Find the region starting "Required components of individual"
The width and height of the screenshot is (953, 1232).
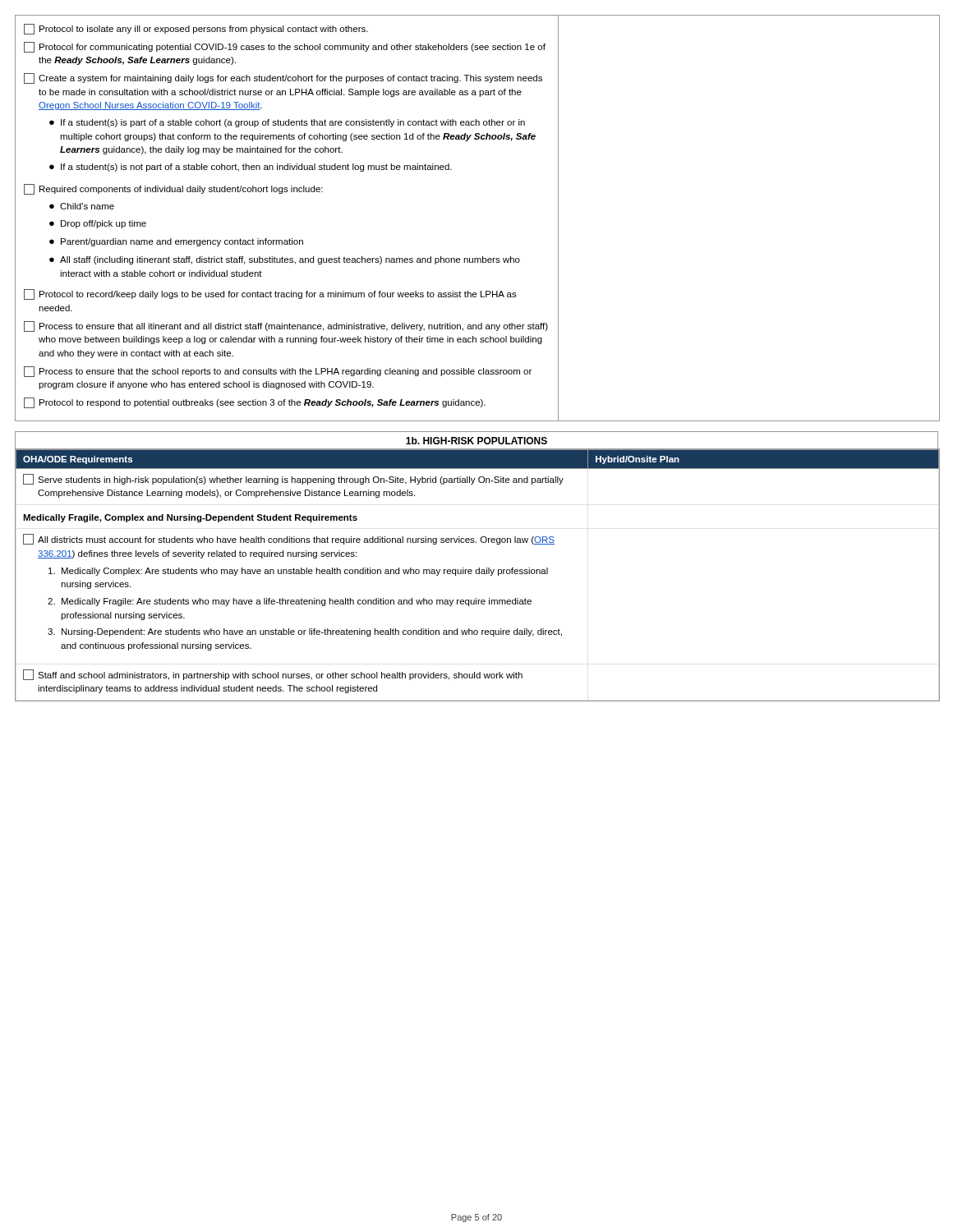click(287, 233)
